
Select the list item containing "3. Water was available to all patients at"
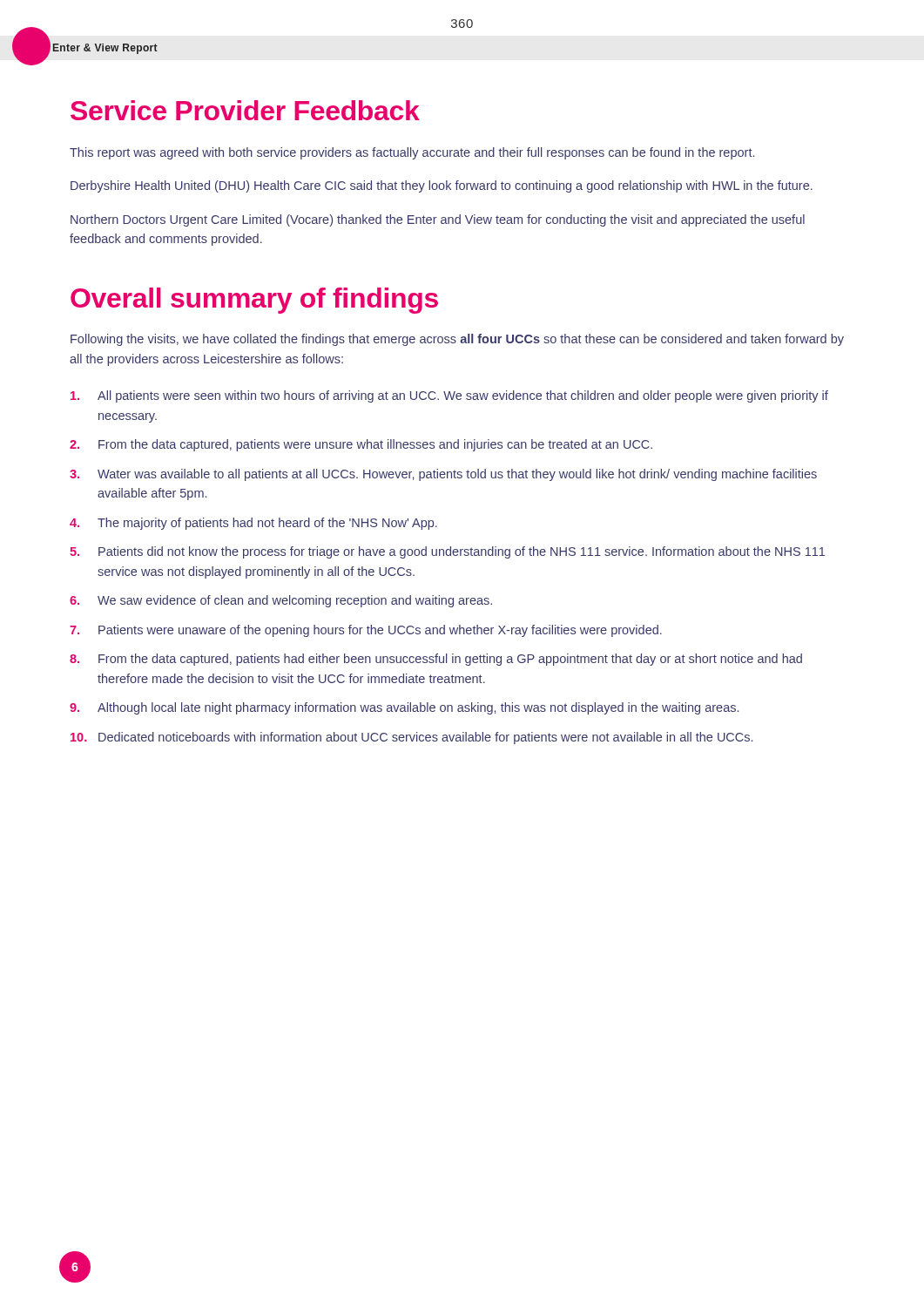pyautogui.click(x=462, y=484)
